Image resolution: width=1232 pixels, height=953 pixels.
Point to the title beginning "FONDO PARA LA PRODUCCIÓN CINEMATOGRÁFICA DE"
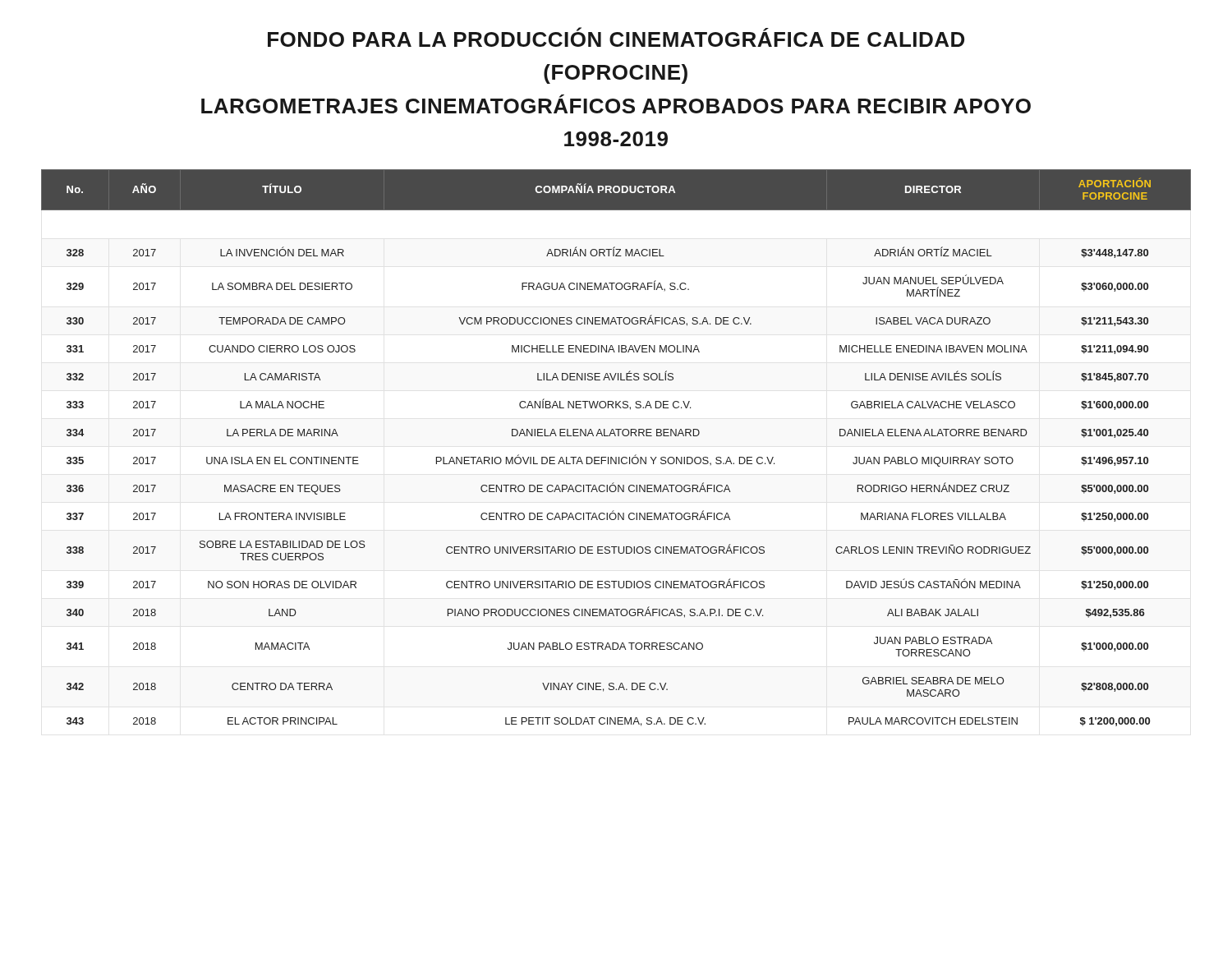pos(616,89)
